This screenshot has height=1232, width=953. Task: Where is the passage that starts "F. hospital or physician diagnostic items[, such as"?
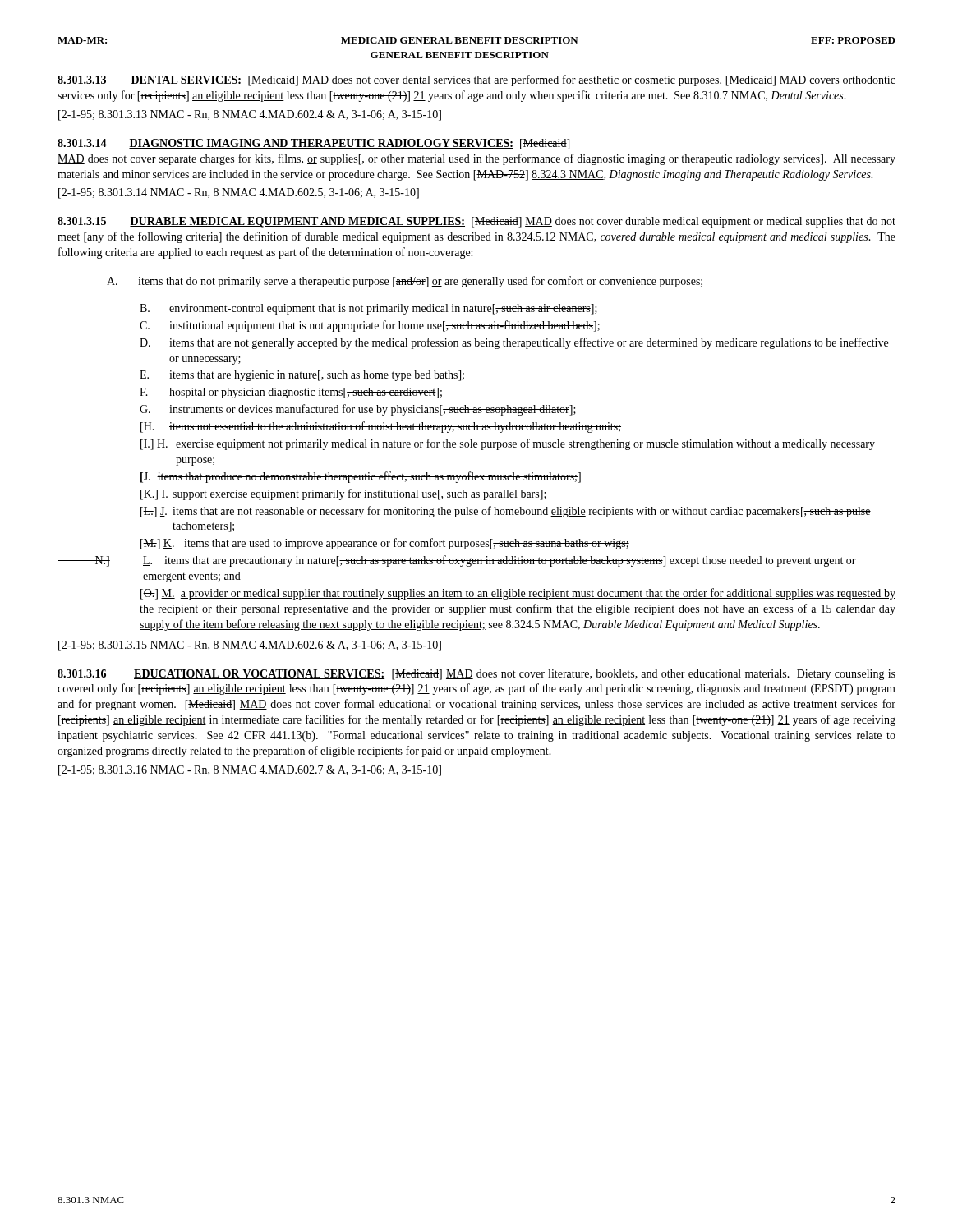click(x=291, y=393)
